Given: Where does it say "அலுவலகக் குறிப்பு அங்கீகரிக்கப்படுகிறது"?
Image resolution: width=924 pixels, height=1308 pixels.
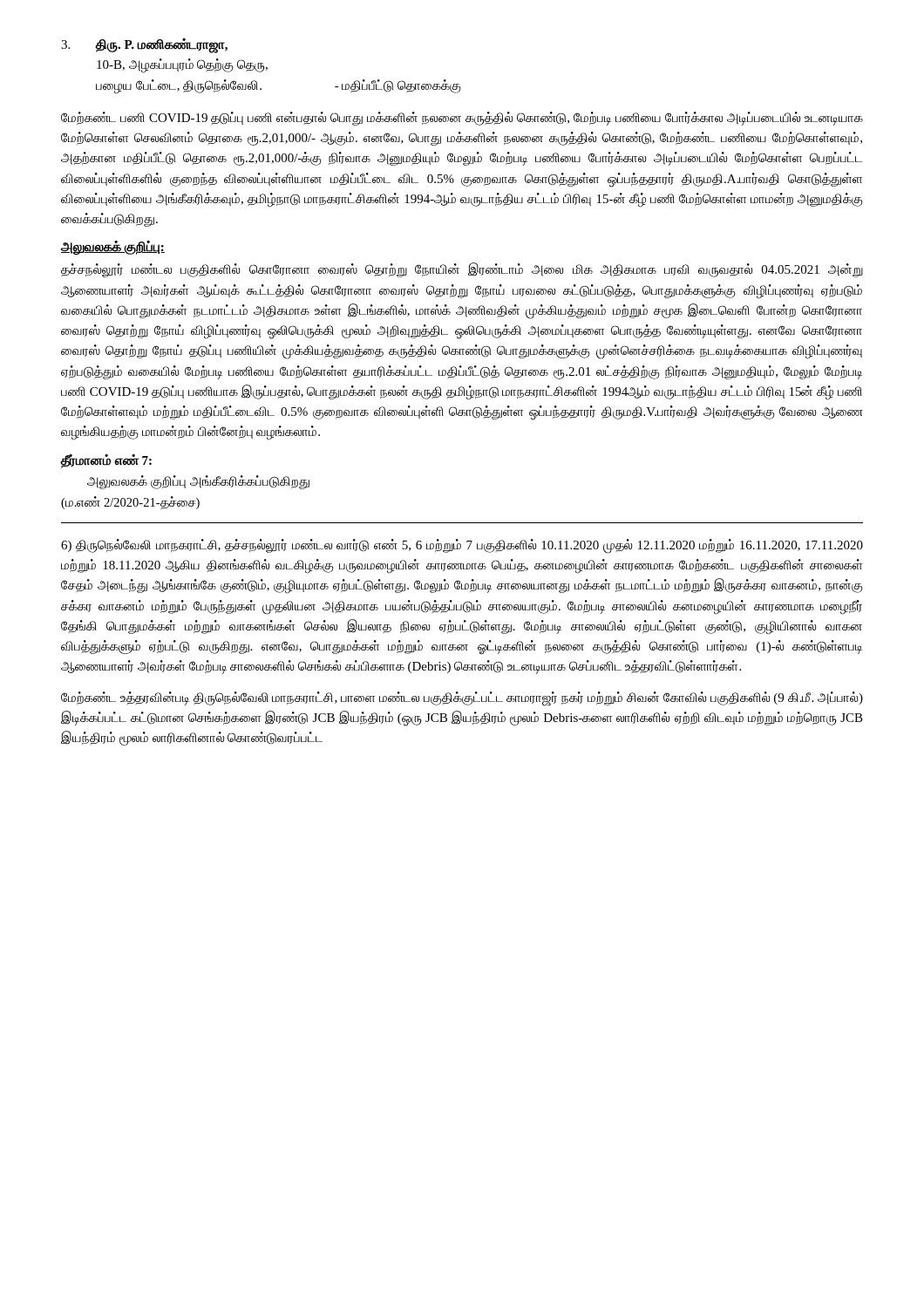Looking at the screenshot, I should (x=199, y=481).
